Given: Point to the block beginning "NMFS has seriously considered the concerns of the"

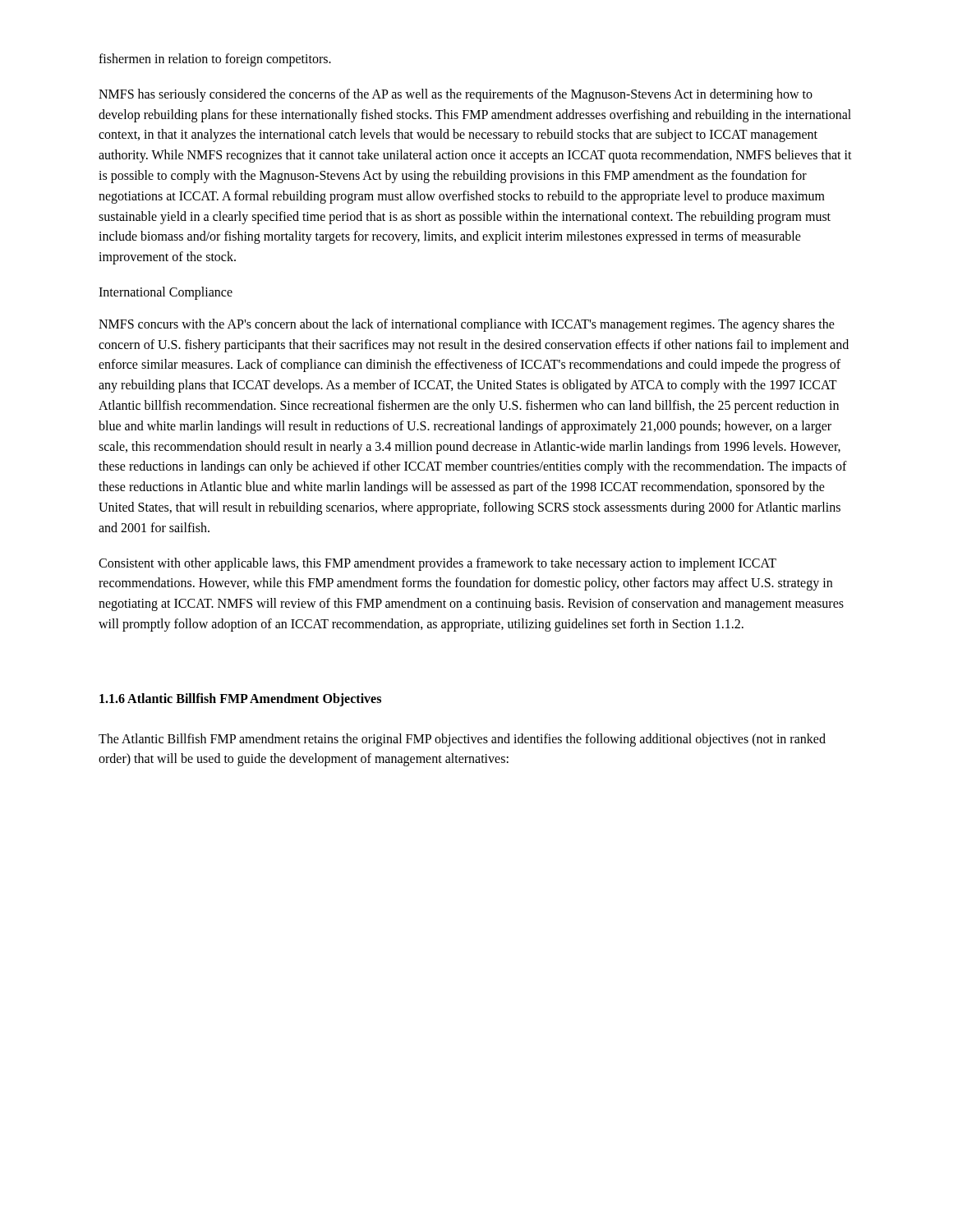Looking at the screenshot, I should coord(475,175).
